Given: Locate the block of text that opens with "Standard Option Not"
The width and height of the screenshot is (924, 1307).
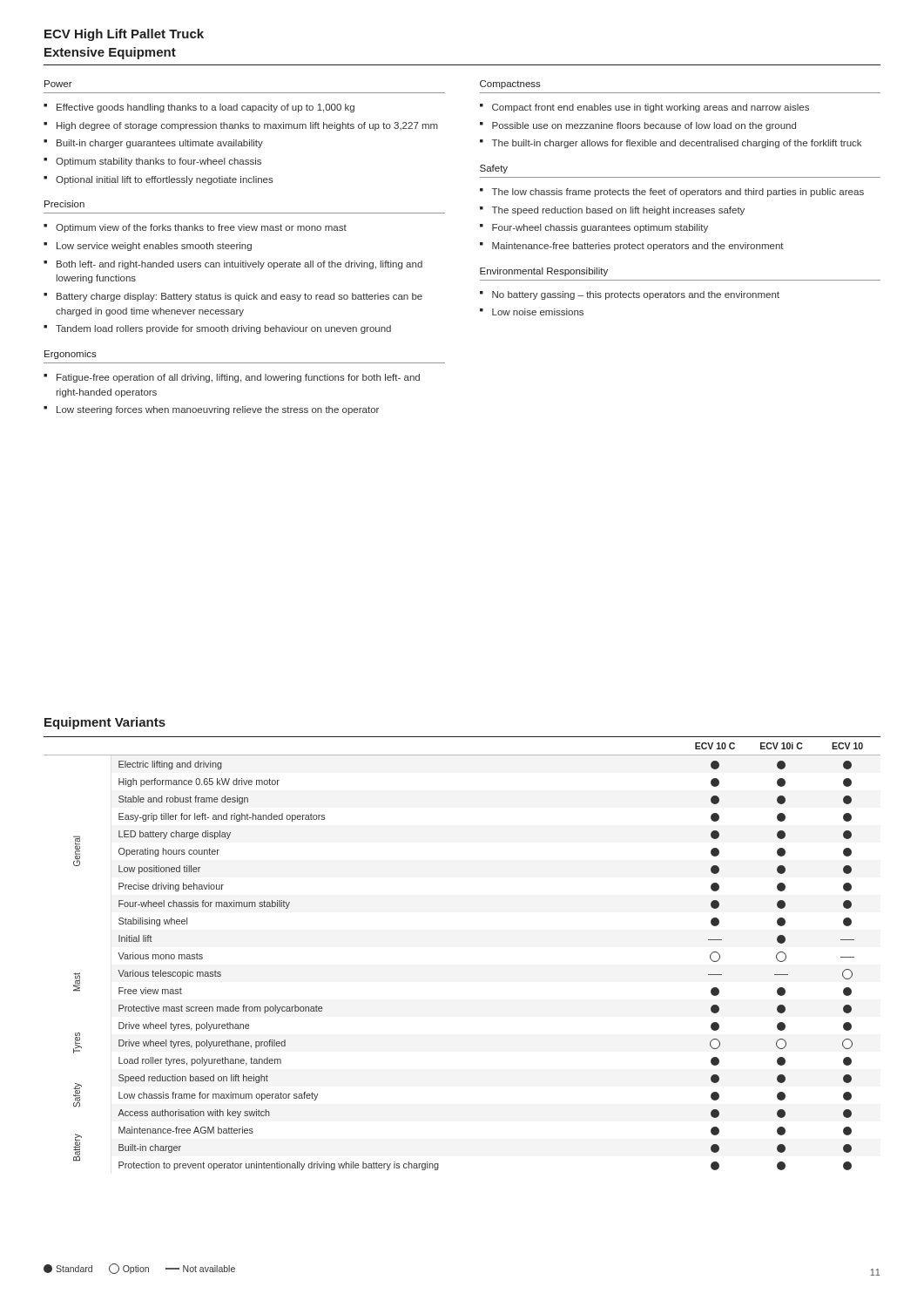Looking at the screenshot, I should pos(139,1269).
